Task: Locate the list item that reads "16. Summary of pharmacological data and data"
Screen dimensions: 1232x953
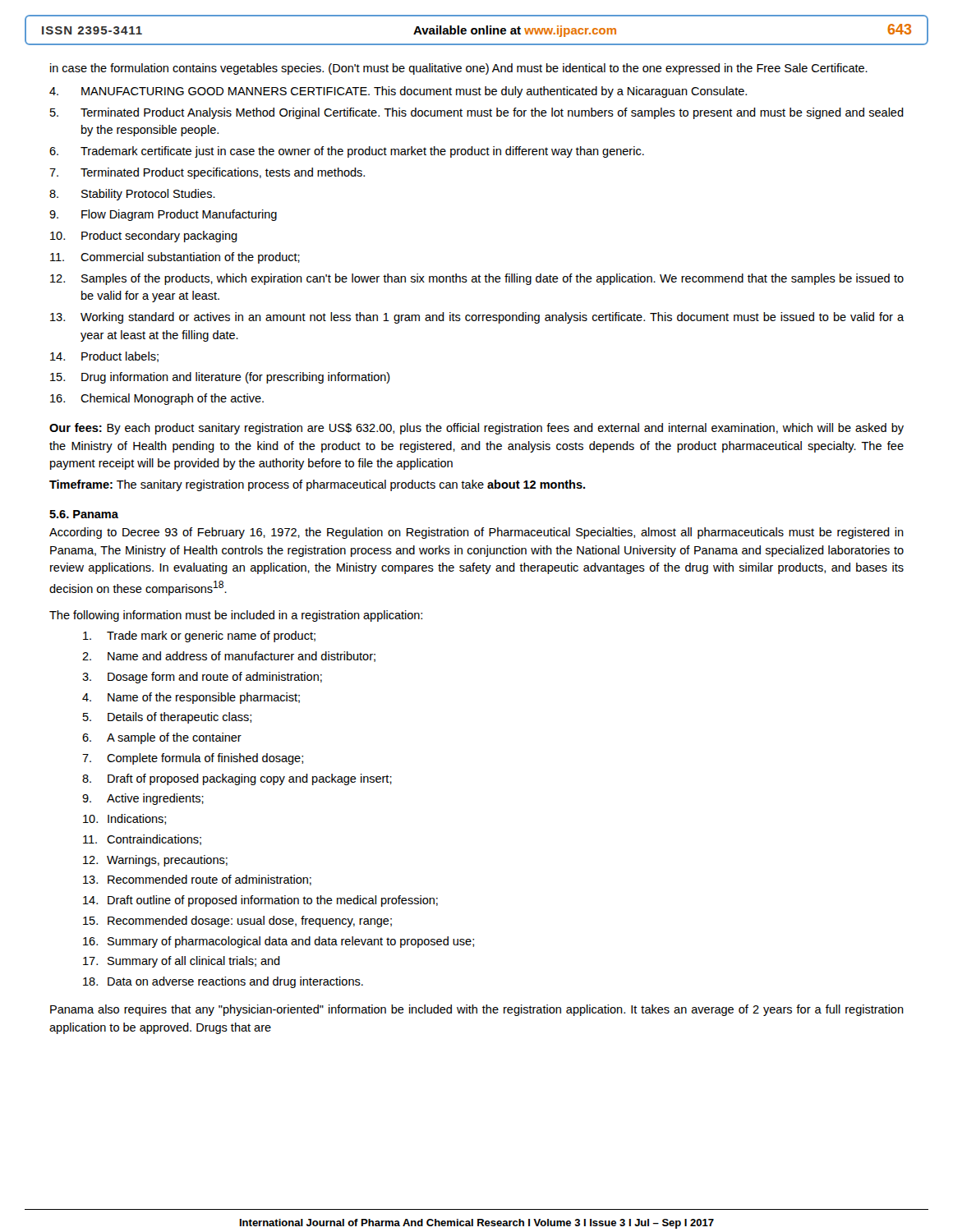Action: pyautogui.click(x=279, y=942)
